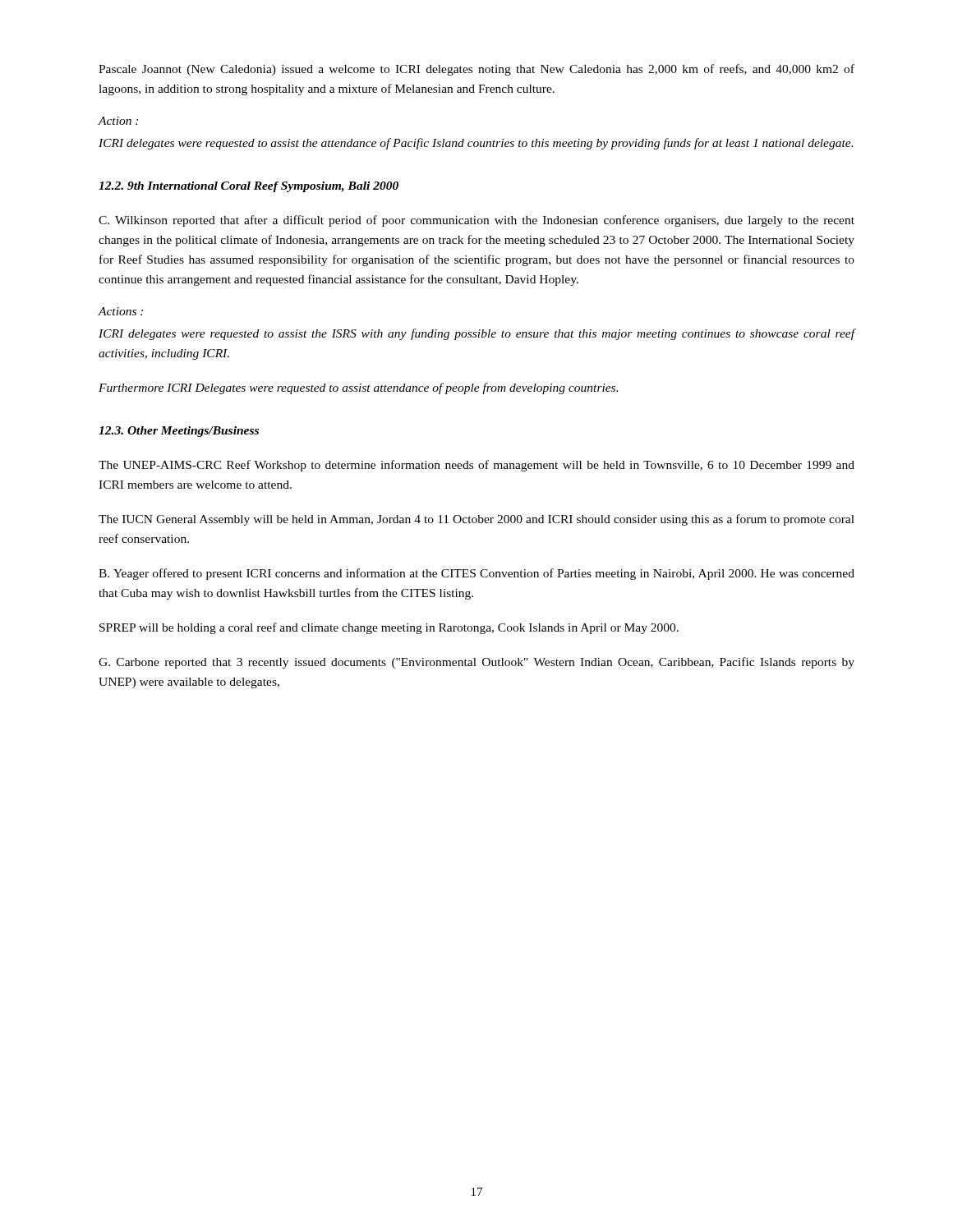The width and height of the screenshot is (953, 1232).
Task: Point to the block beginning "G. Carbone reported that"
Action: [x=476, y=672]
